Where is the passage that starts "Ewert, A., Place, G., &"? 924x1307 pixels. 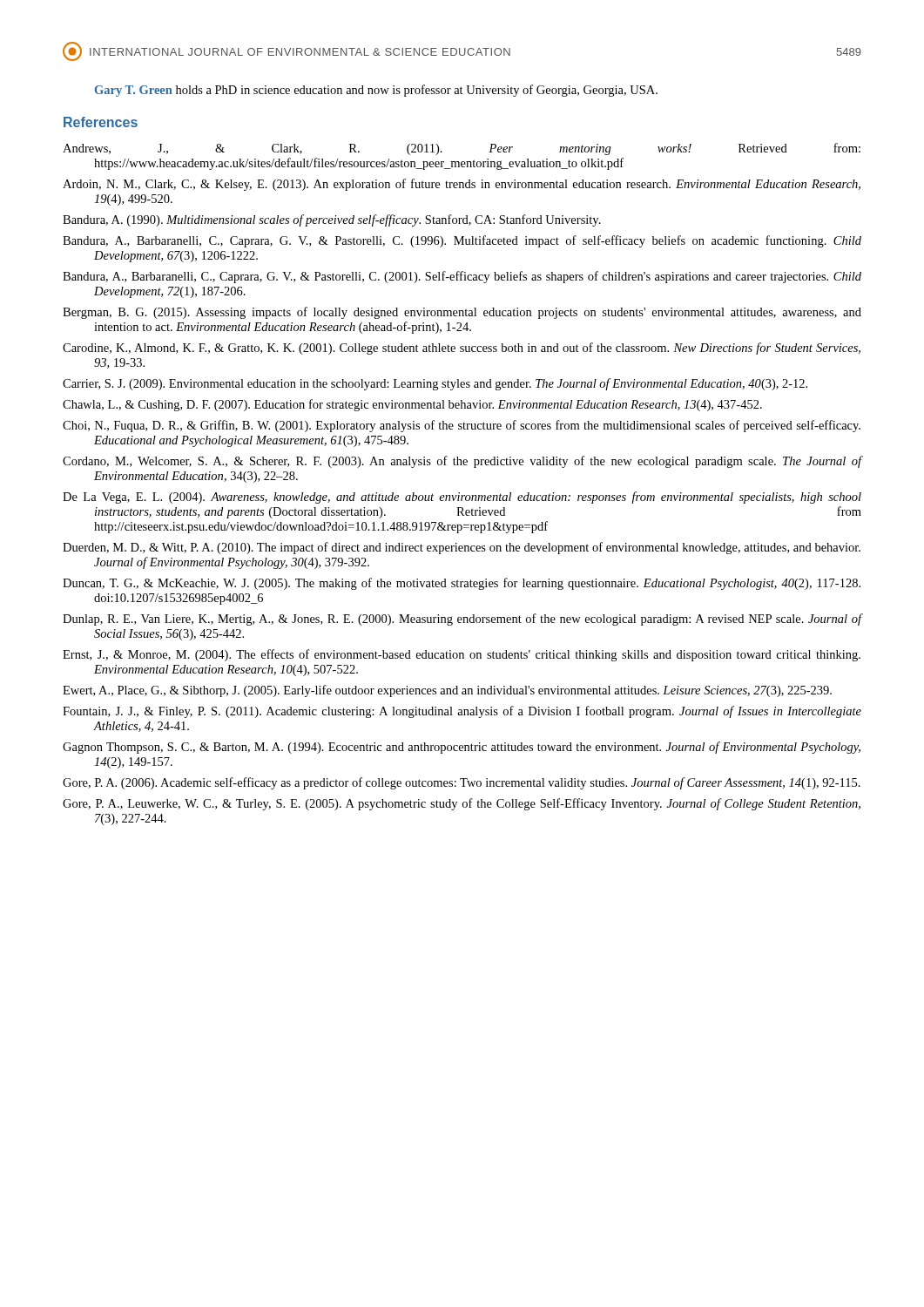(x=448, y=690)
